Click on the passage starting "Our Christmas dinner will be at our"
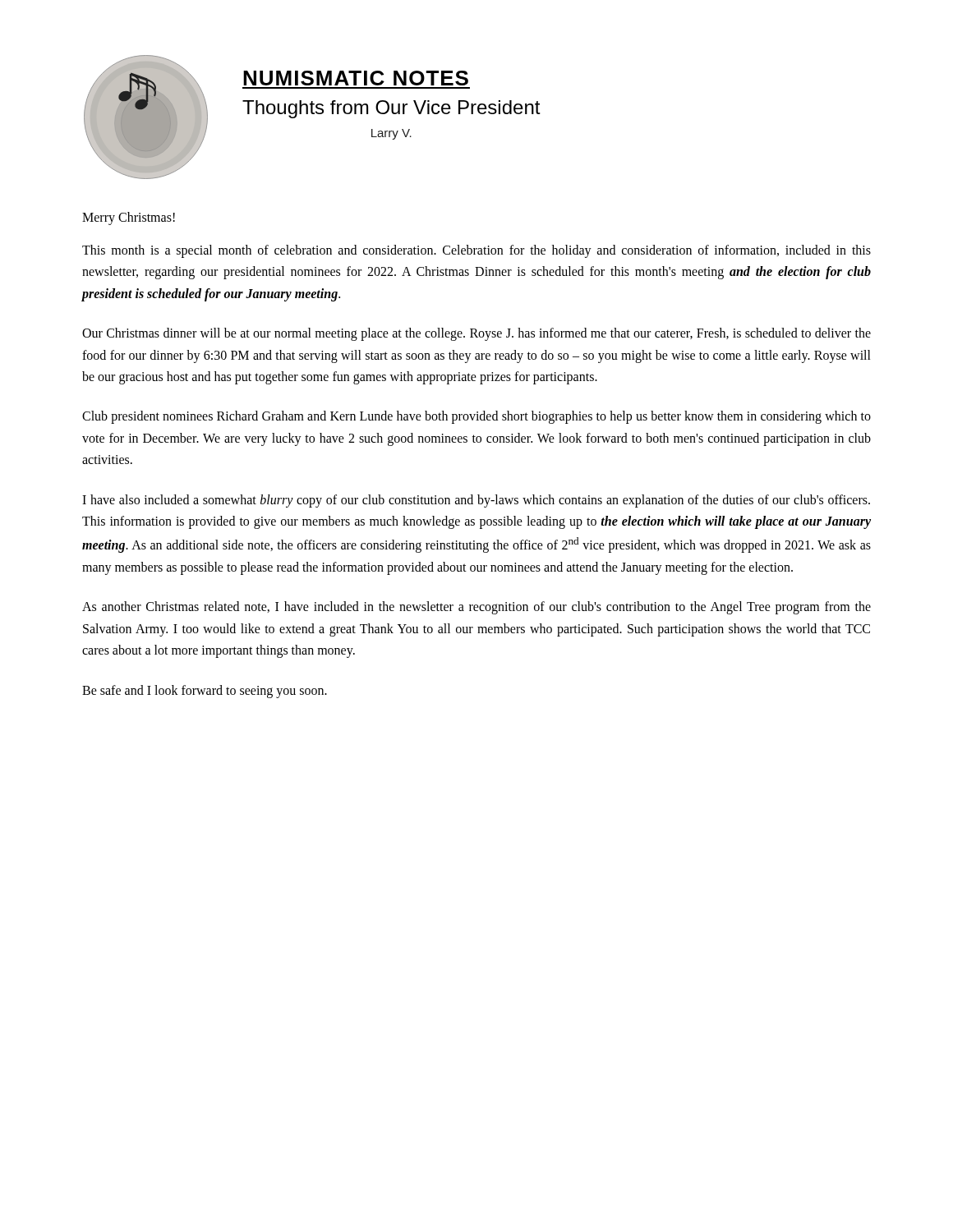The width and height of the screenshot is (953, 1232). pyautogui.click(x=476, y=355)
